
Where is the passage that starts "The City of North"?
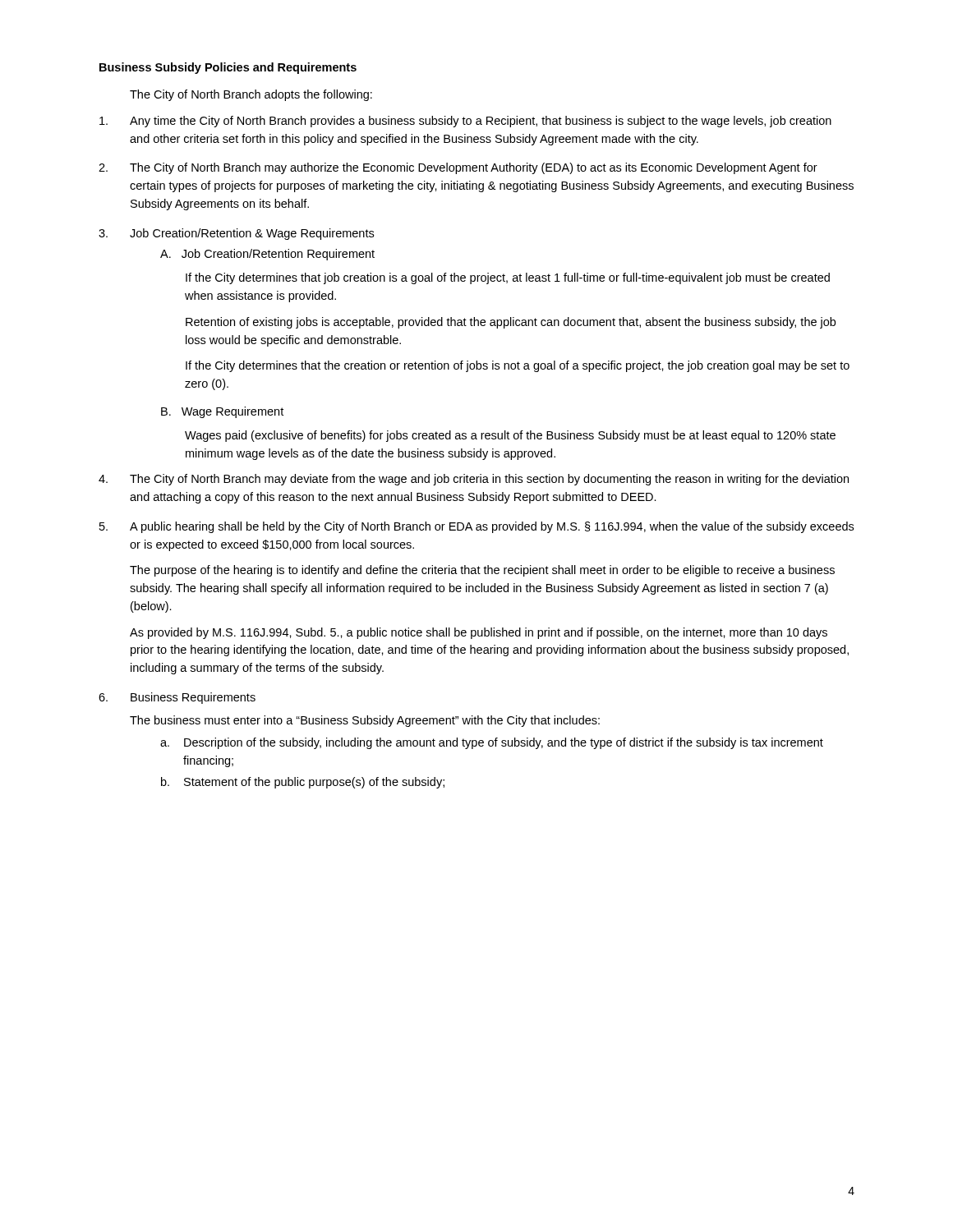pyautogui.click(x=251, y=94)
